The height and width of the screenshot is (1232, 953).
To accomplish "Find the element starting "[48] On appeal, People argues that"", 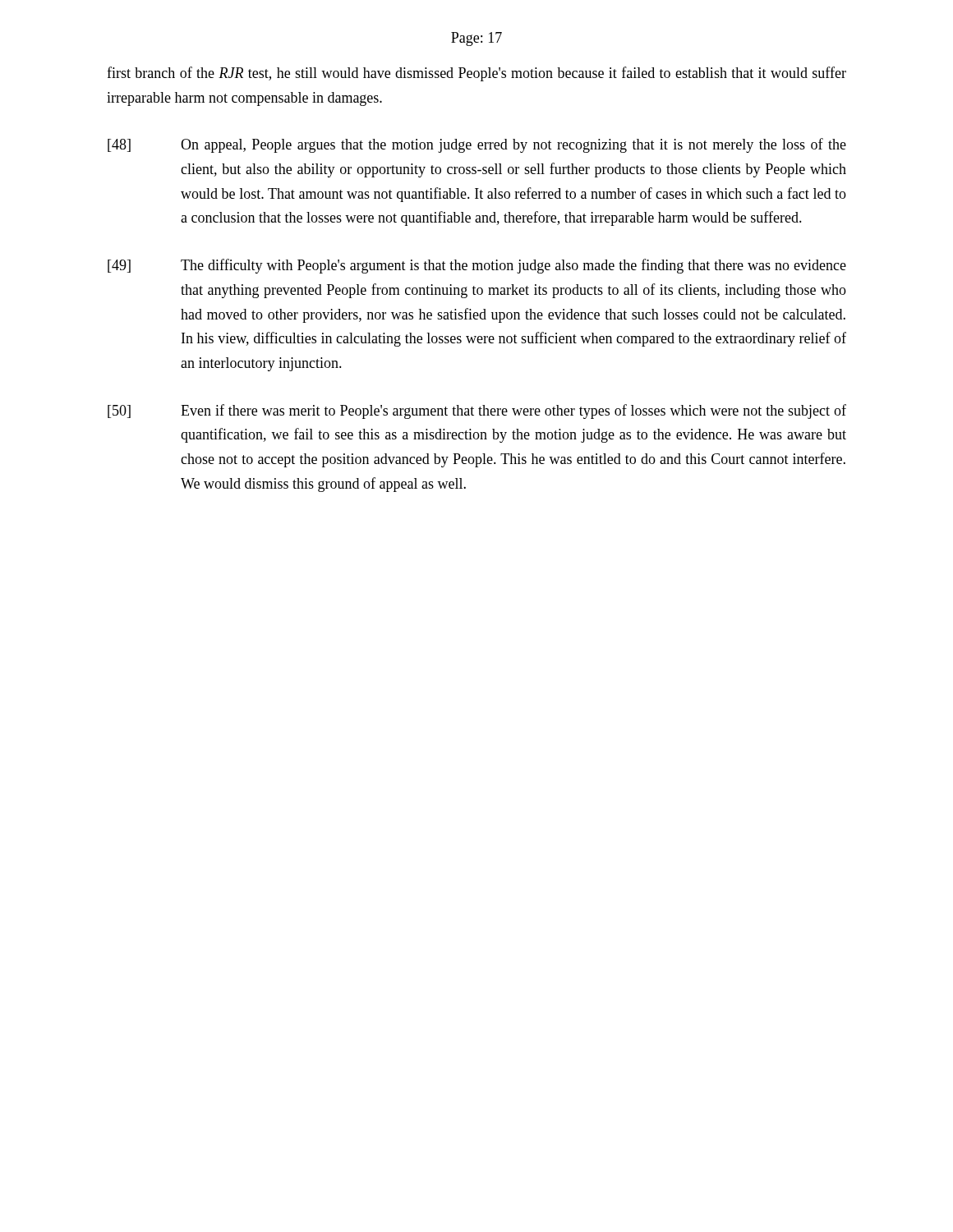I will [476, 182].
